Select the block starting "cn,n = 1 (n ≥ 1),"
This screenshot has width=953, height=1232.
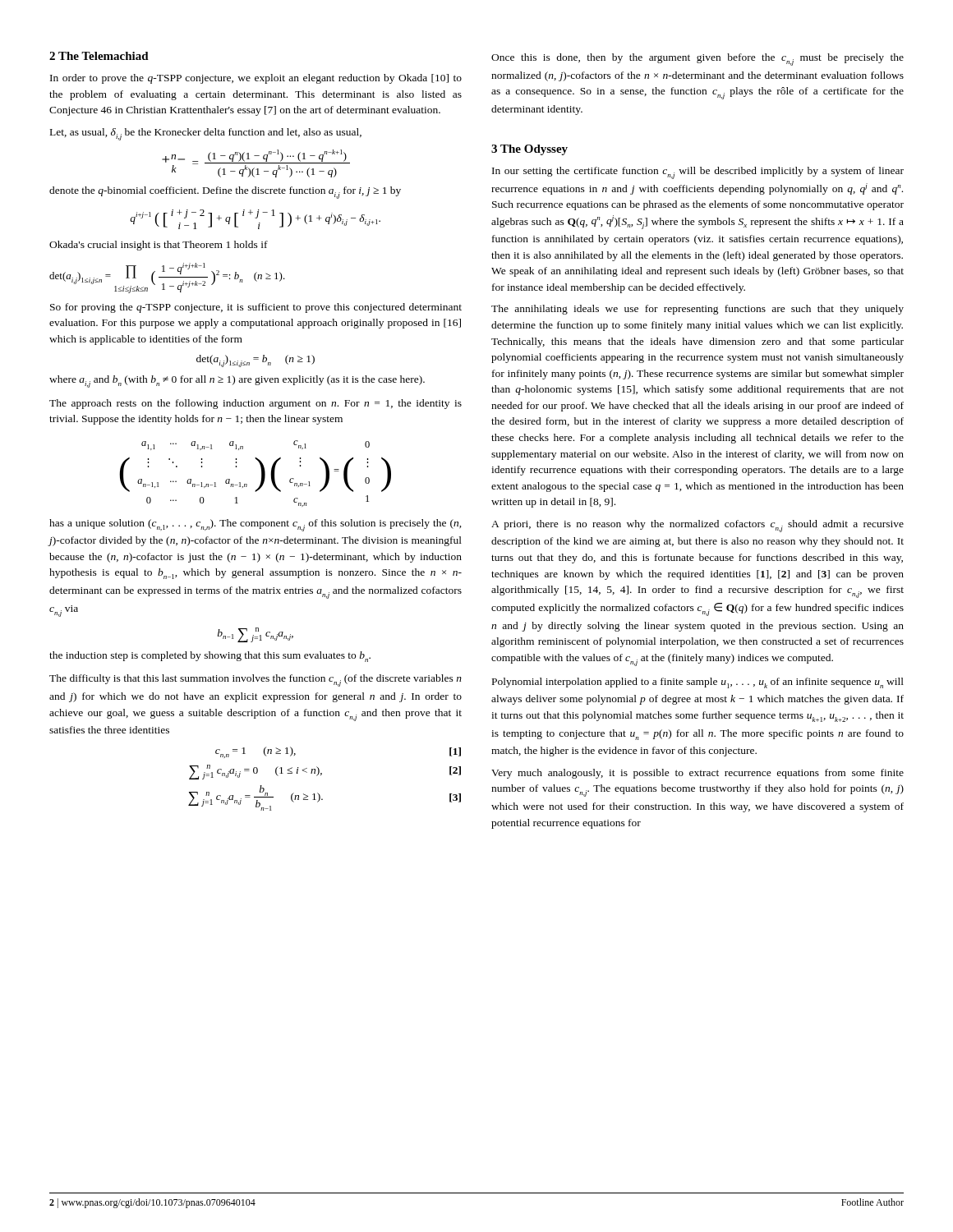pyautogui.click(x=255, y=778)
